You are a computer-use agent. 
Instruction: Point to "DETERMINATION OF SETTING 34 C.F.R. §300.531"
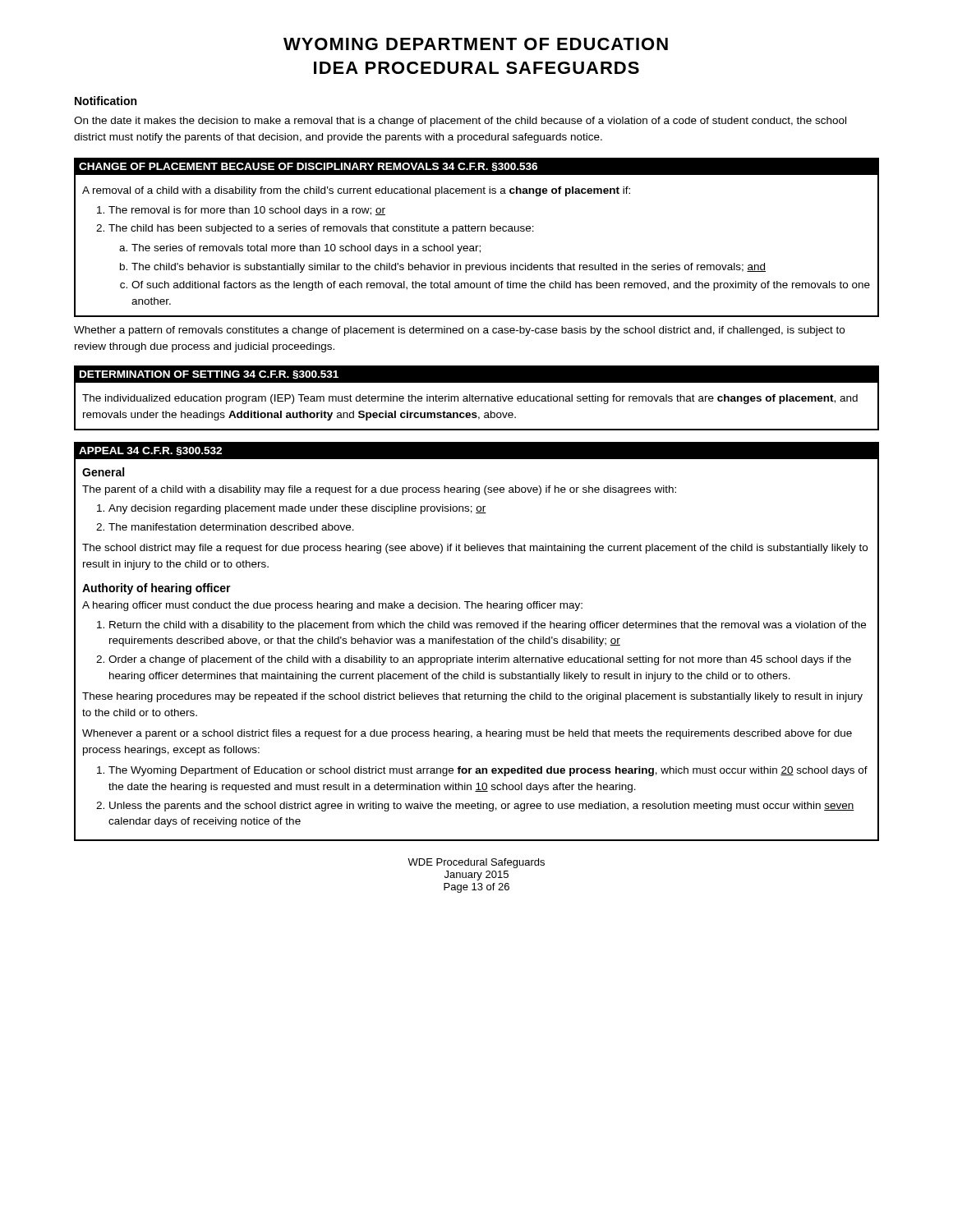[x=209, y=374]
